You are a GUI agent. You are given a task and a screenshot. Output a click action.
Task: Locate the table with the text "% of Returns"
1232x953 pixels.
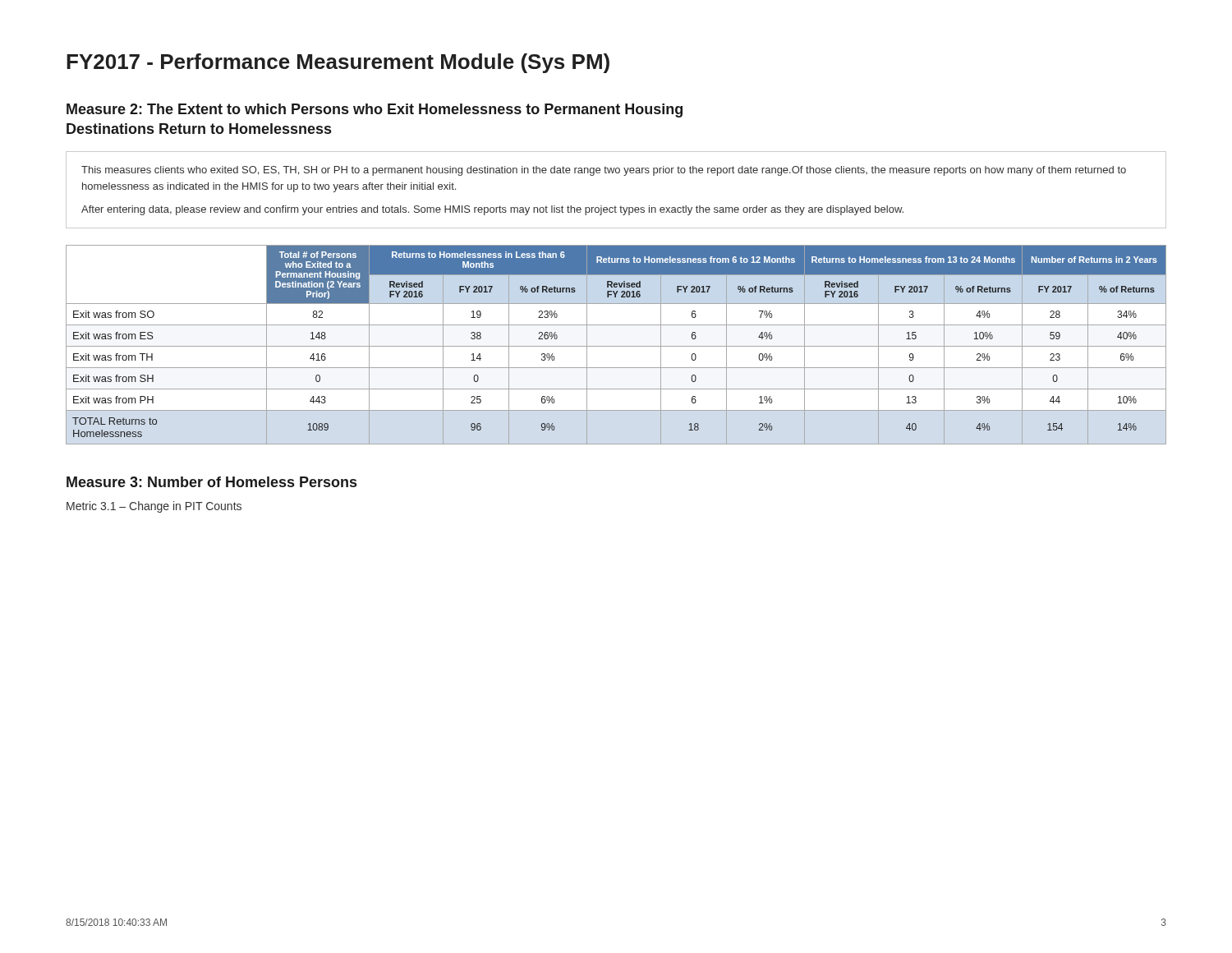(616, 345)
